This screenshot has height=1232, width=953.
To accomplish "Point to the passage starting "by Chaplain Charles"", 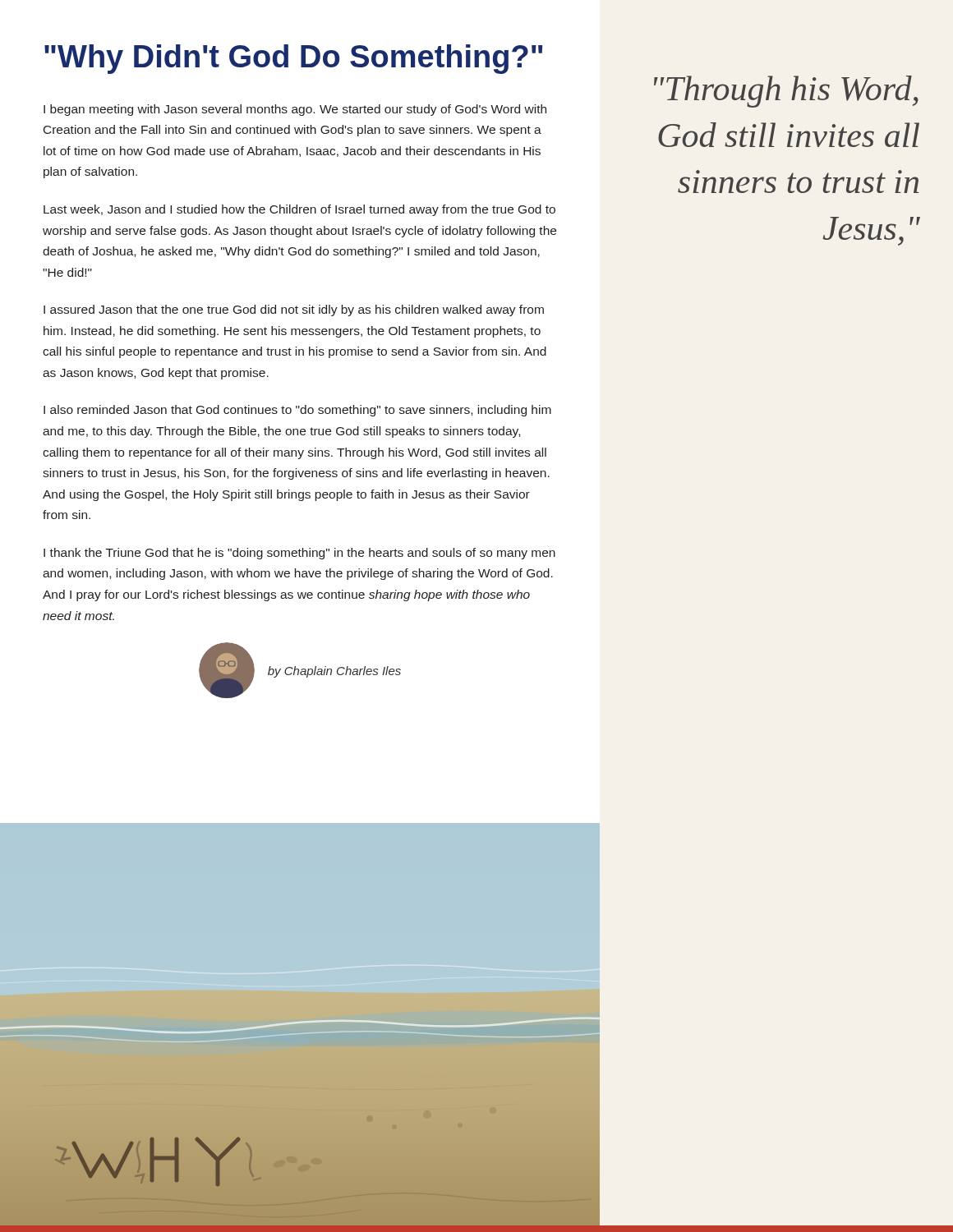I will [x=300, y=670].
